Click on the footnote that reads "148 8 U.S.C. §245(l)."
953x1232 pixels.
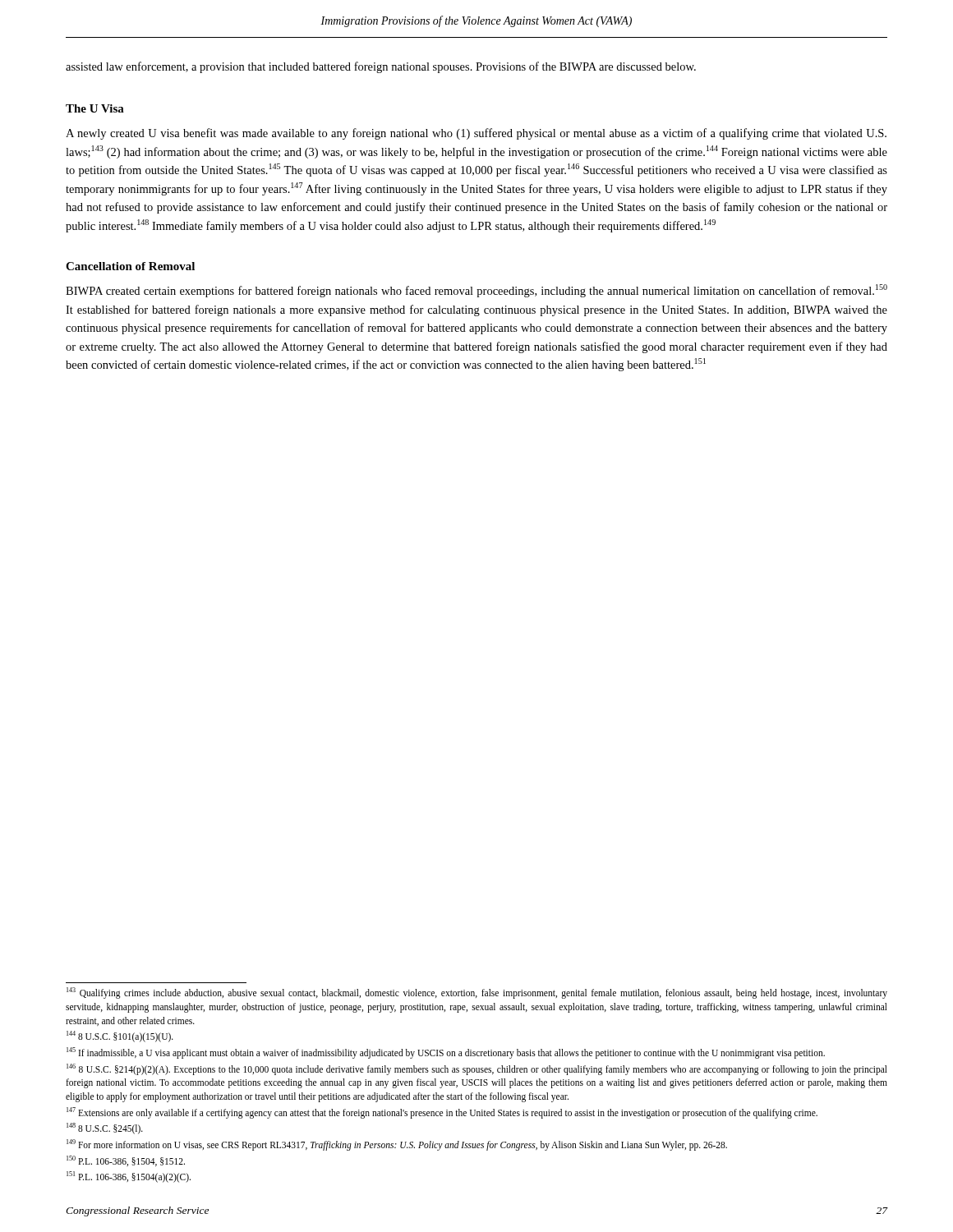click(104, 1128)
